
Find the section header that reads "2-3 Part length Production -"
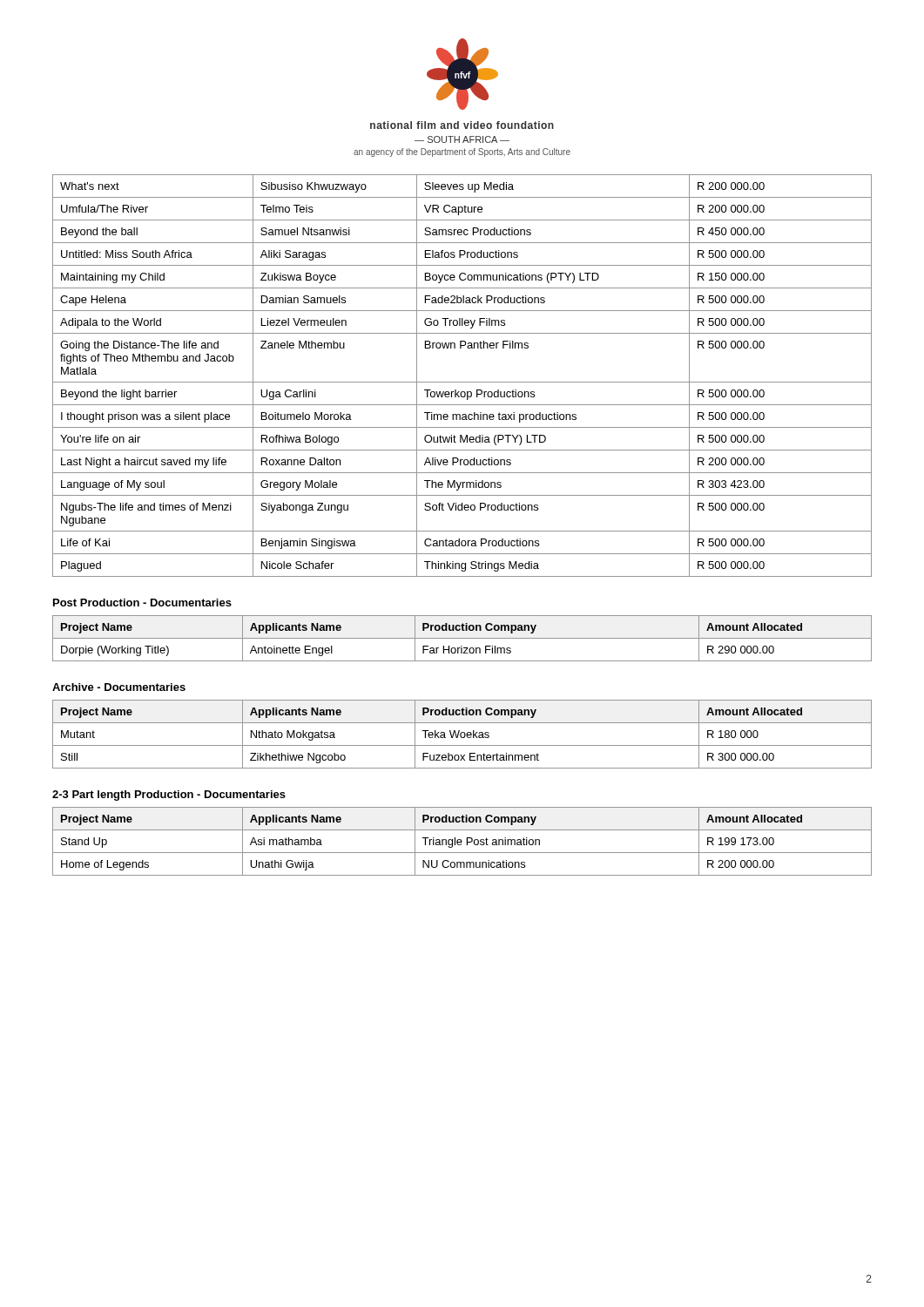(169, 794)
